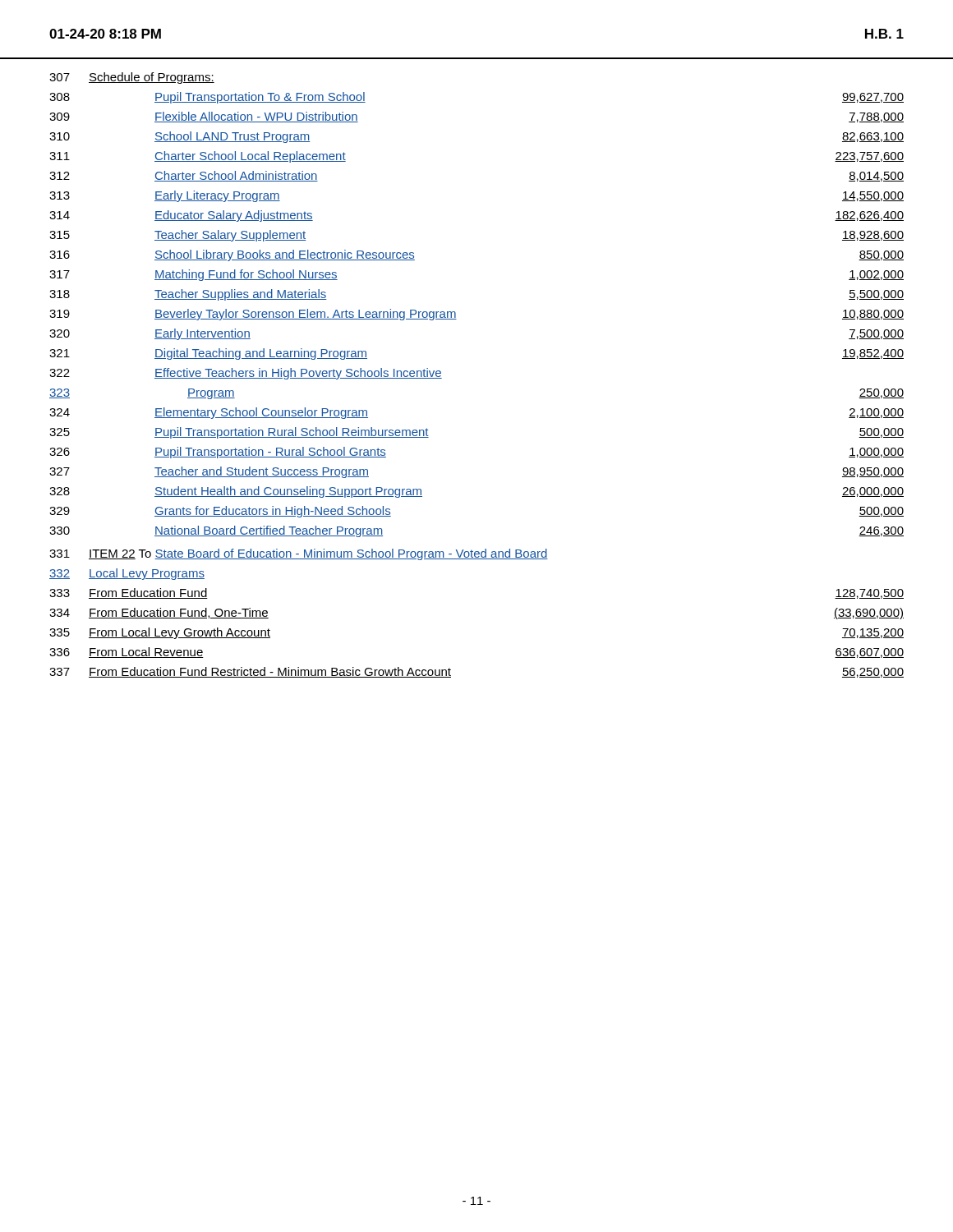Viewport: 953px width, 1232px height.
Task: Locate the element starting "318 Teacher Supplies and Materials 5,500,000"
Action: click(x=60, y=294)
